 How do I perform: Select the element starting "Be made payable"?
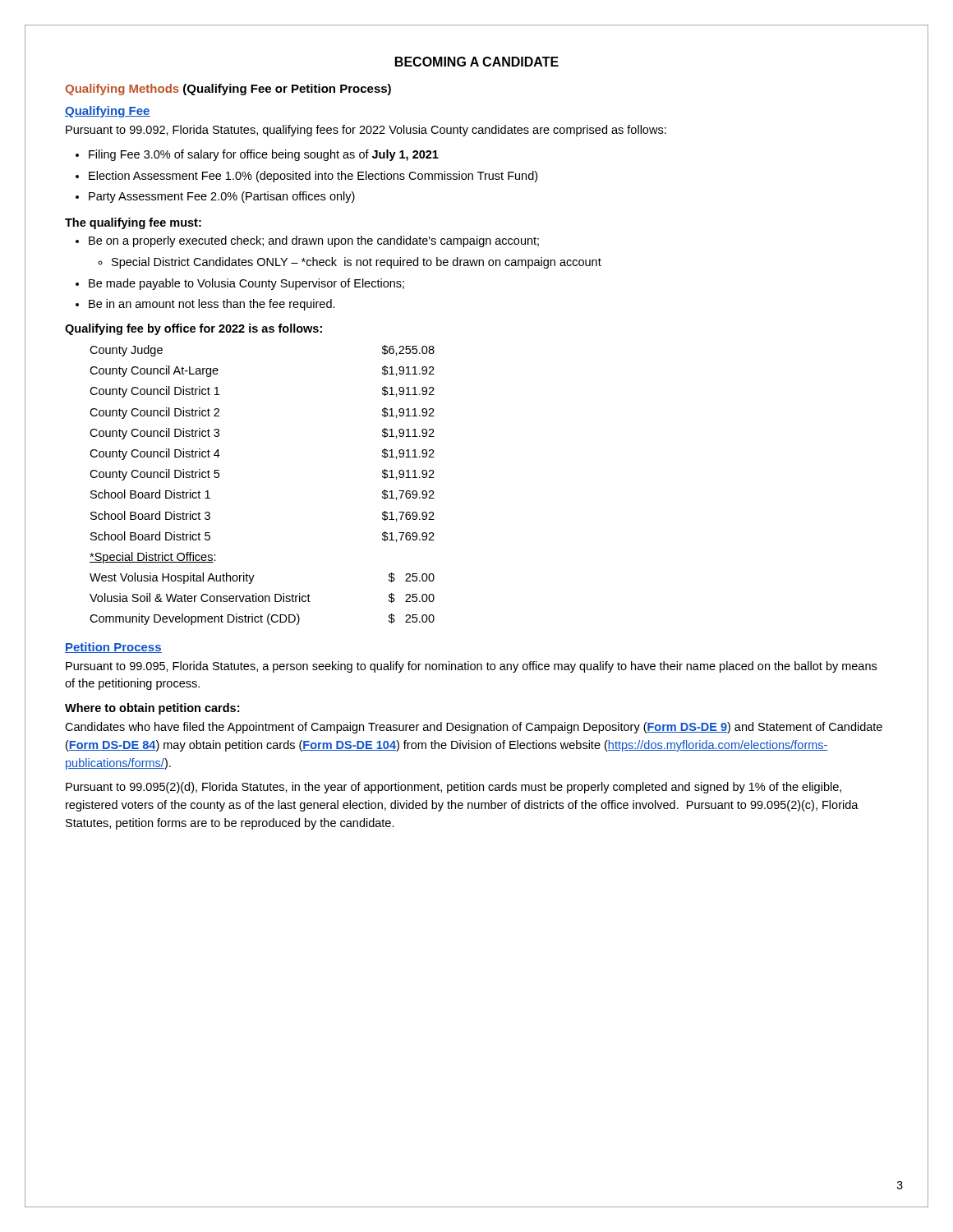246,283
